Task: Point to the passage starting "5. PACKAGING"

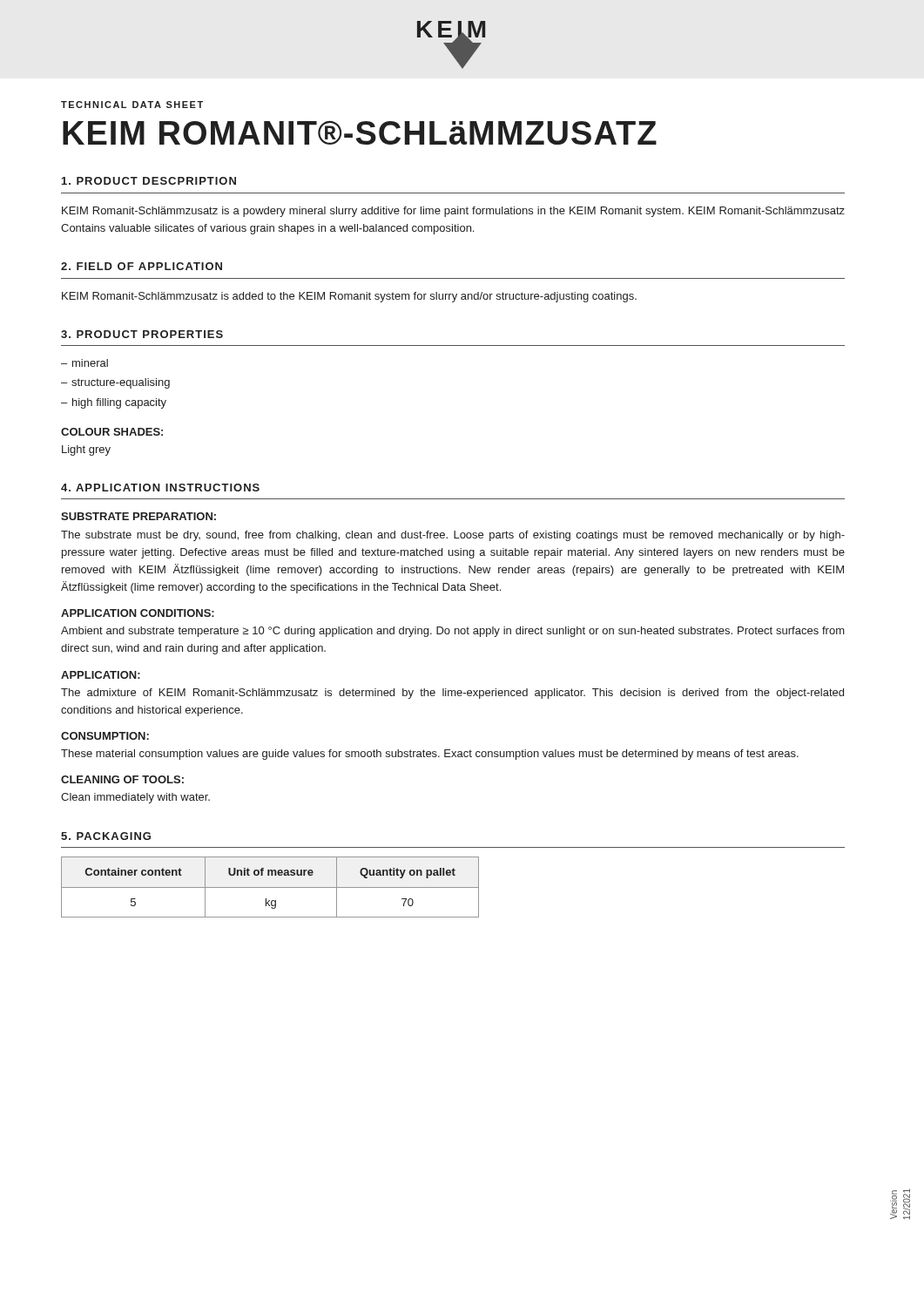Action: [107, 836]
